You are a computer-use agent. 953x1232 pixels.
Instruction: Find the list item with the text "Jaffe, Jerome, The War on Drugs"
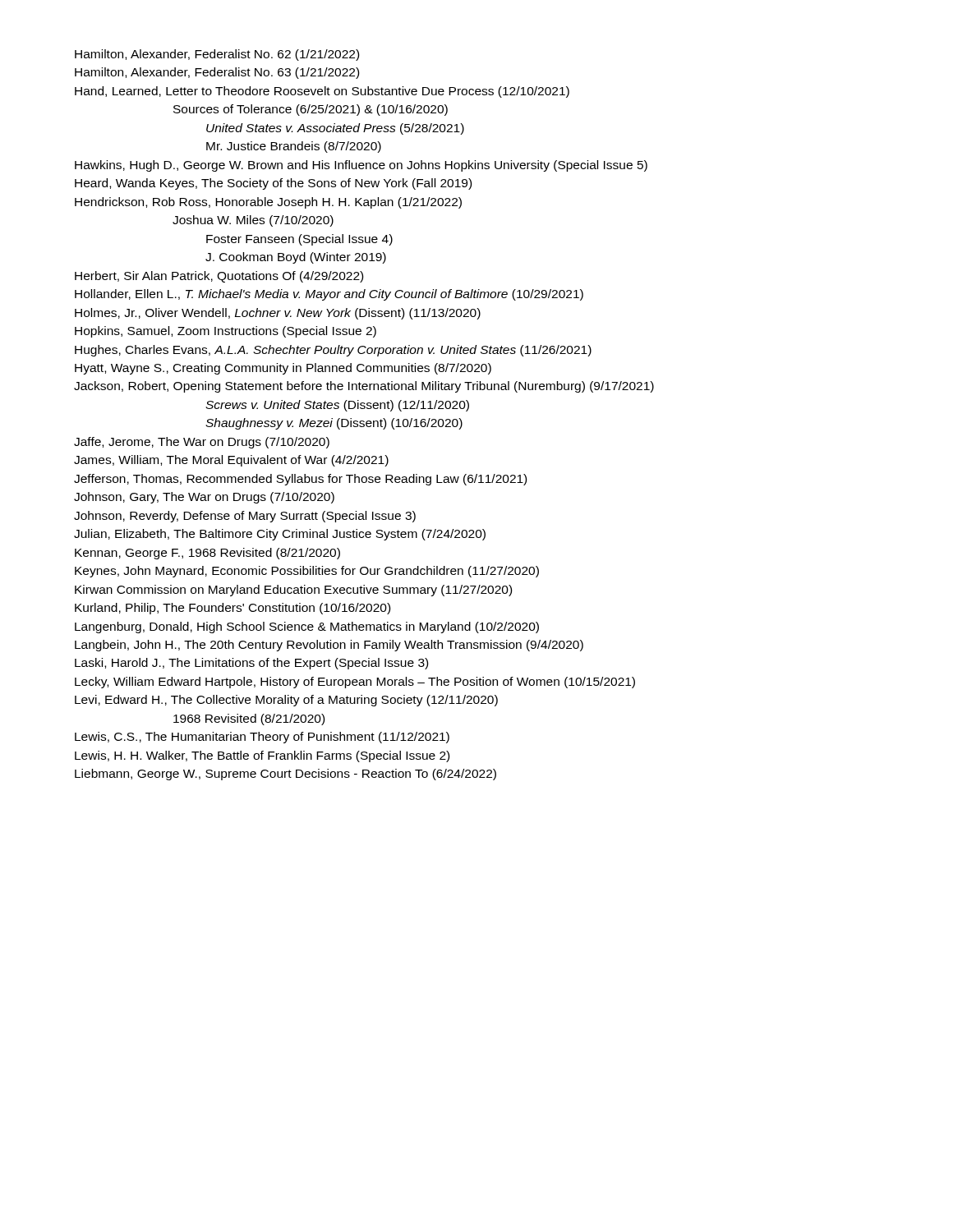(202, 441)
